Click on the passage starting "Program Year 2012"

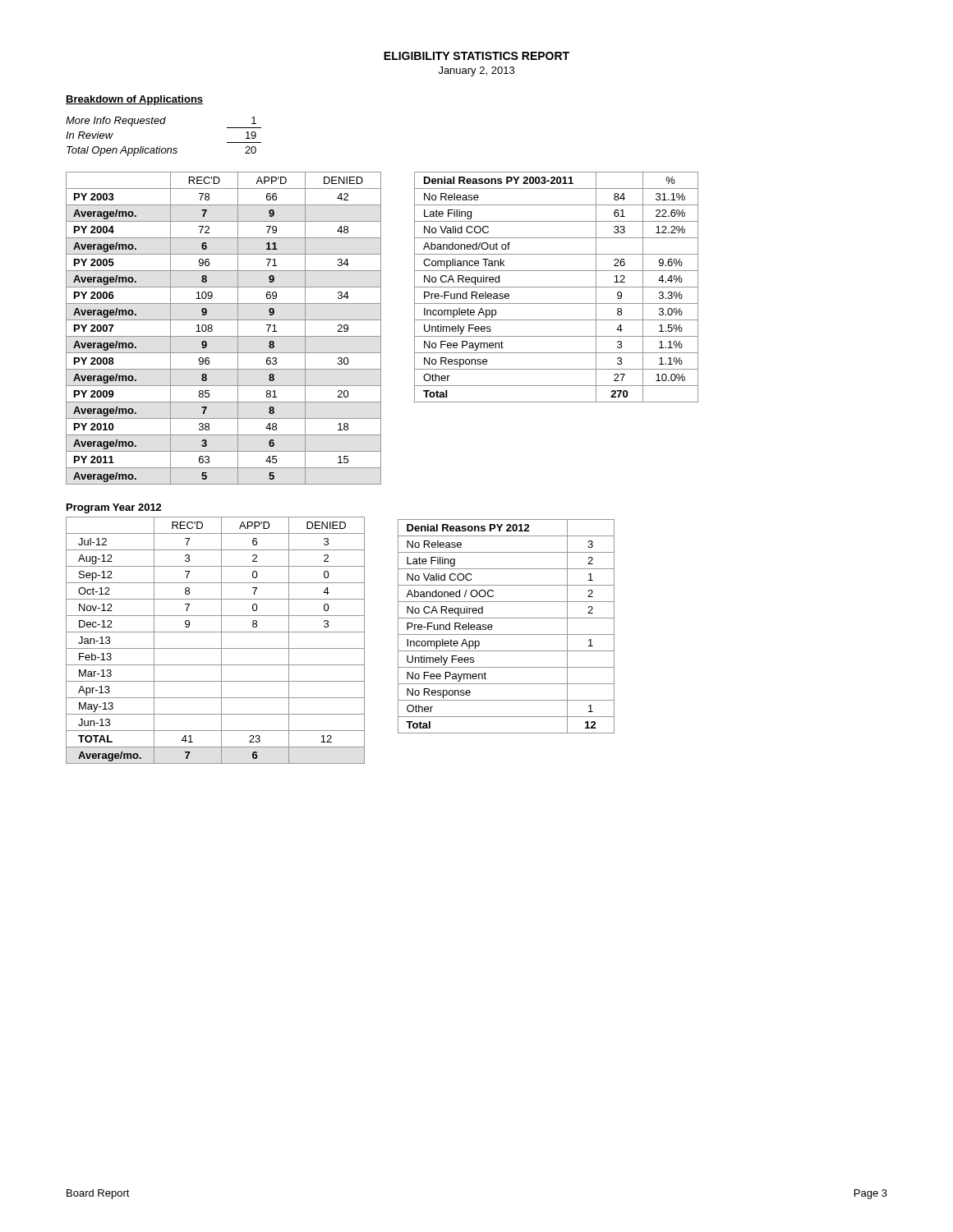(x=114, y=507)
